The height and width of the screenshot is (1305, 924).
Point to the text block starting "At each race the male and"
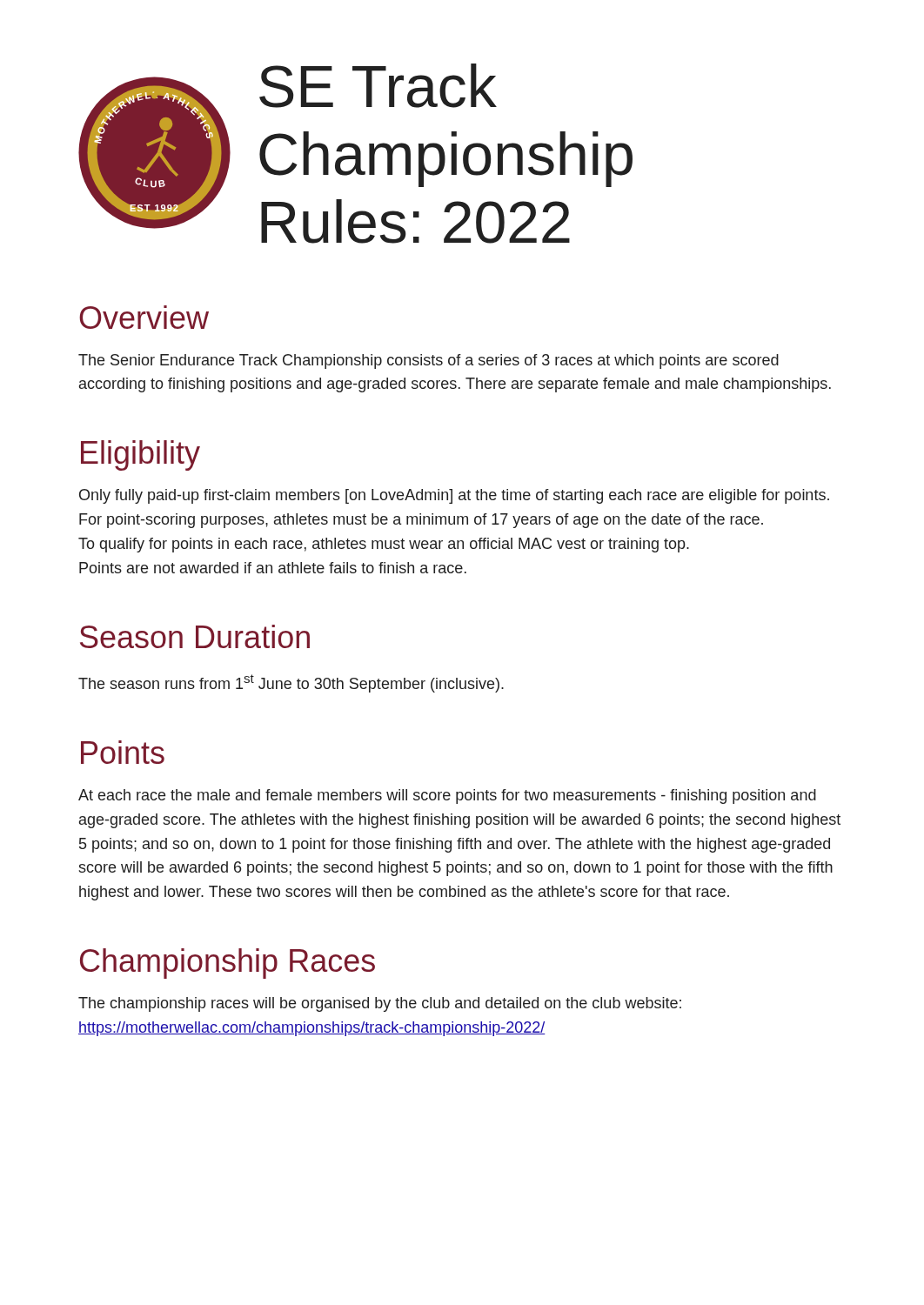[462, 844]
